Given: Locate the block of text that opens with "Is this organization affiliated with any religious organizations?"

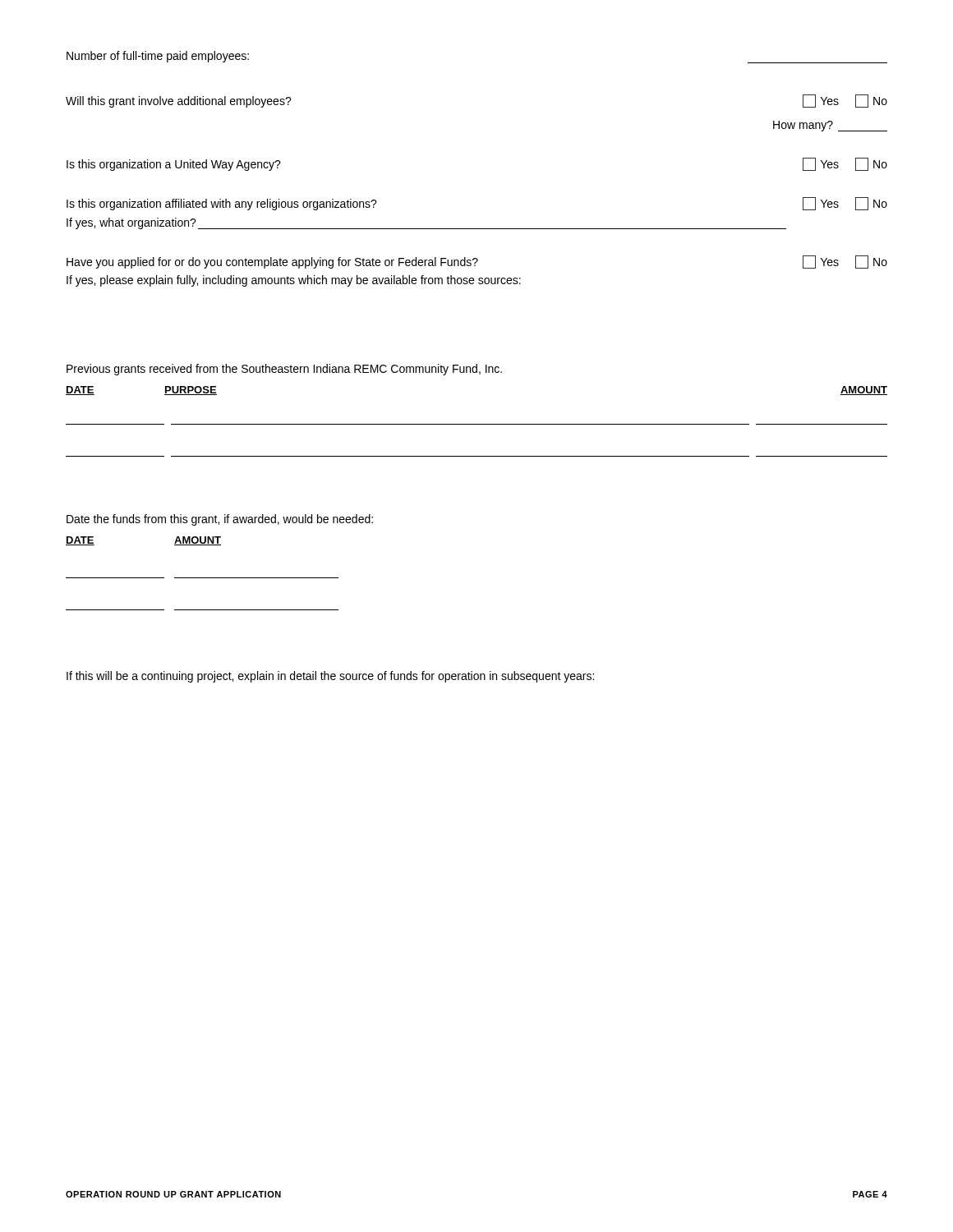Looking at the screenshot, I should [x=221, y=203].
